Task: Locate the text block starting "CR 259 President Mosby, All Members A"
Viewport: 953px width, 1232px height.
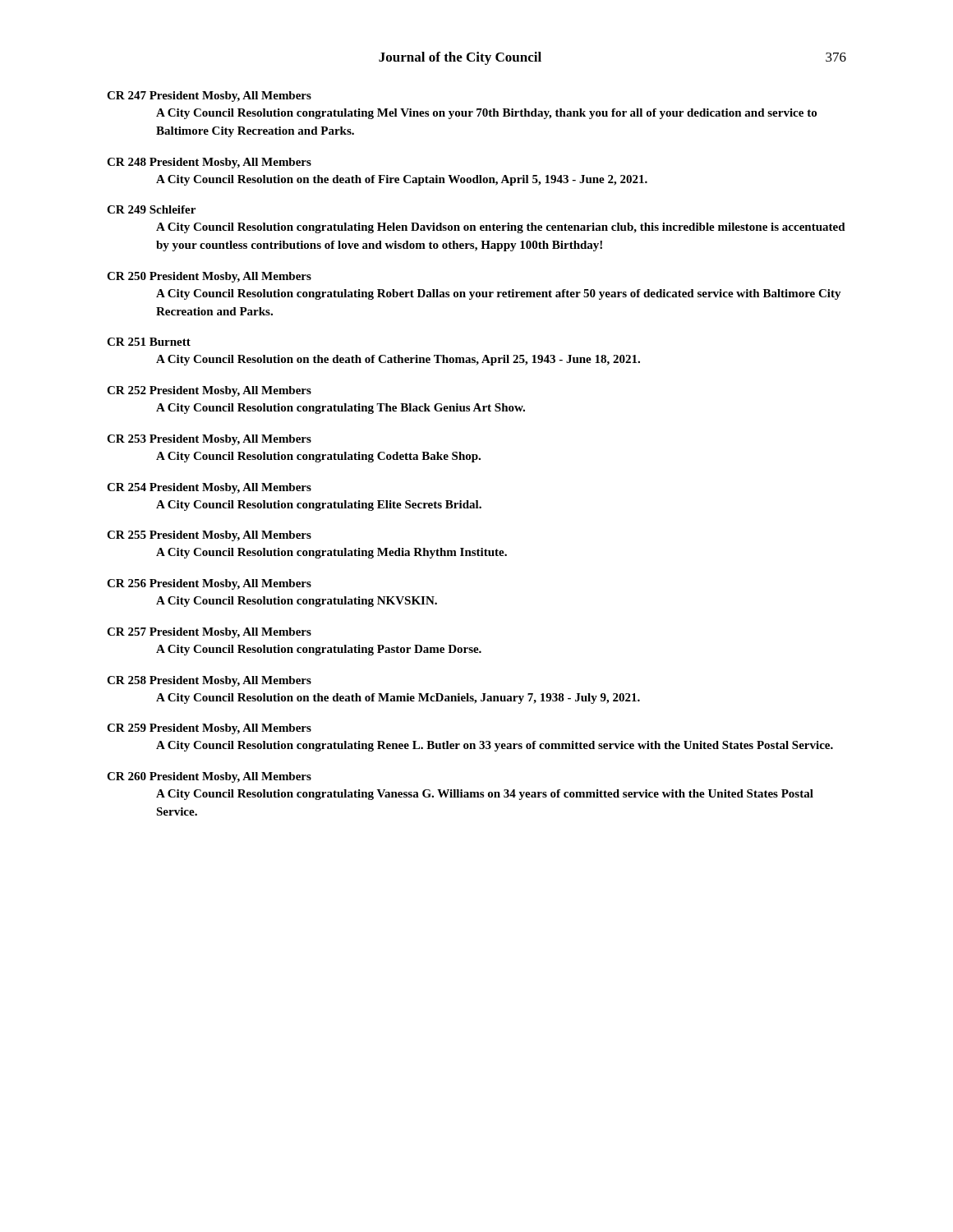Action: pos(476,738)
